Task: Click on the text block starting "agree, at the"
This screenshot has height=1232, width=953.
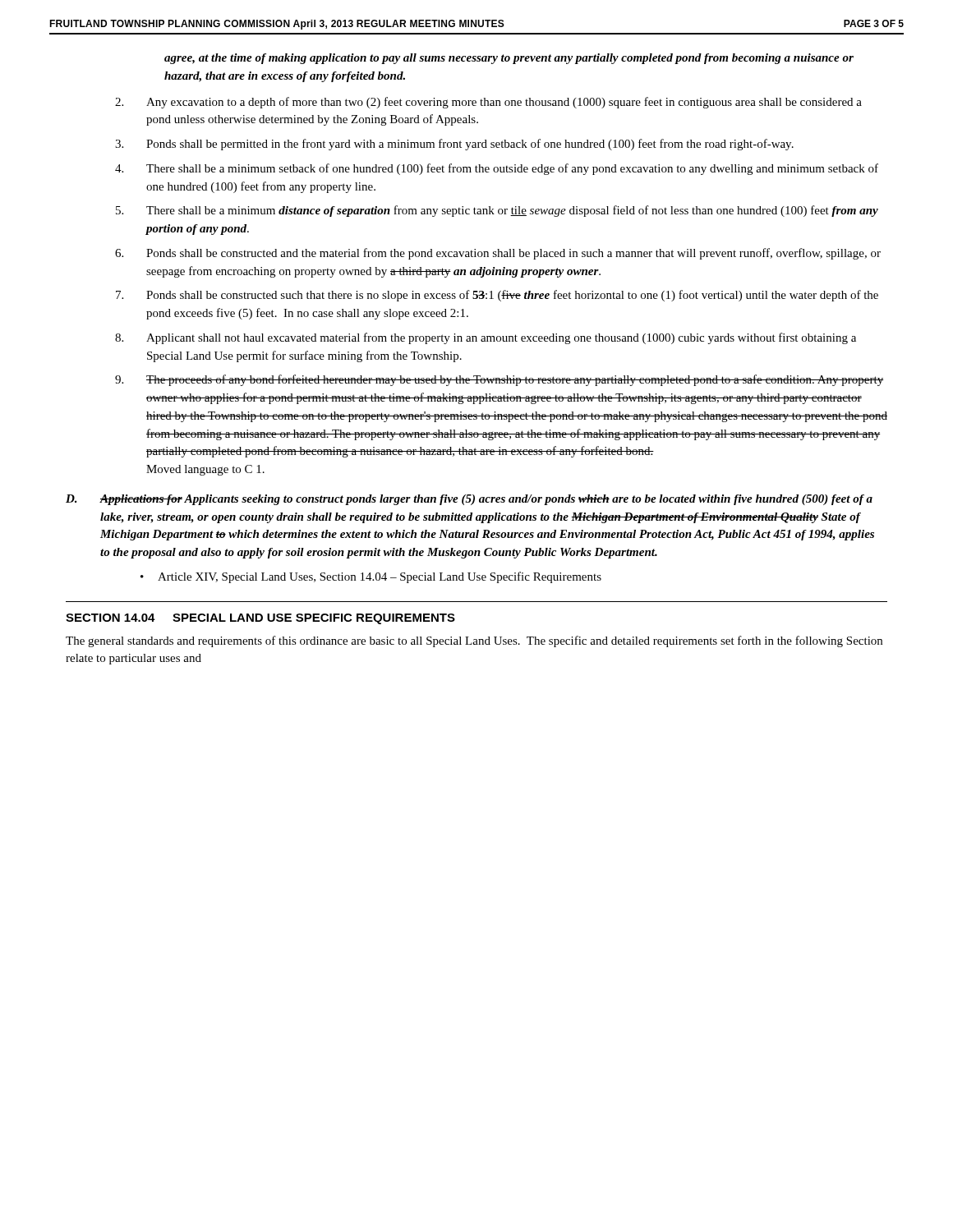Action: pos(509,66)
